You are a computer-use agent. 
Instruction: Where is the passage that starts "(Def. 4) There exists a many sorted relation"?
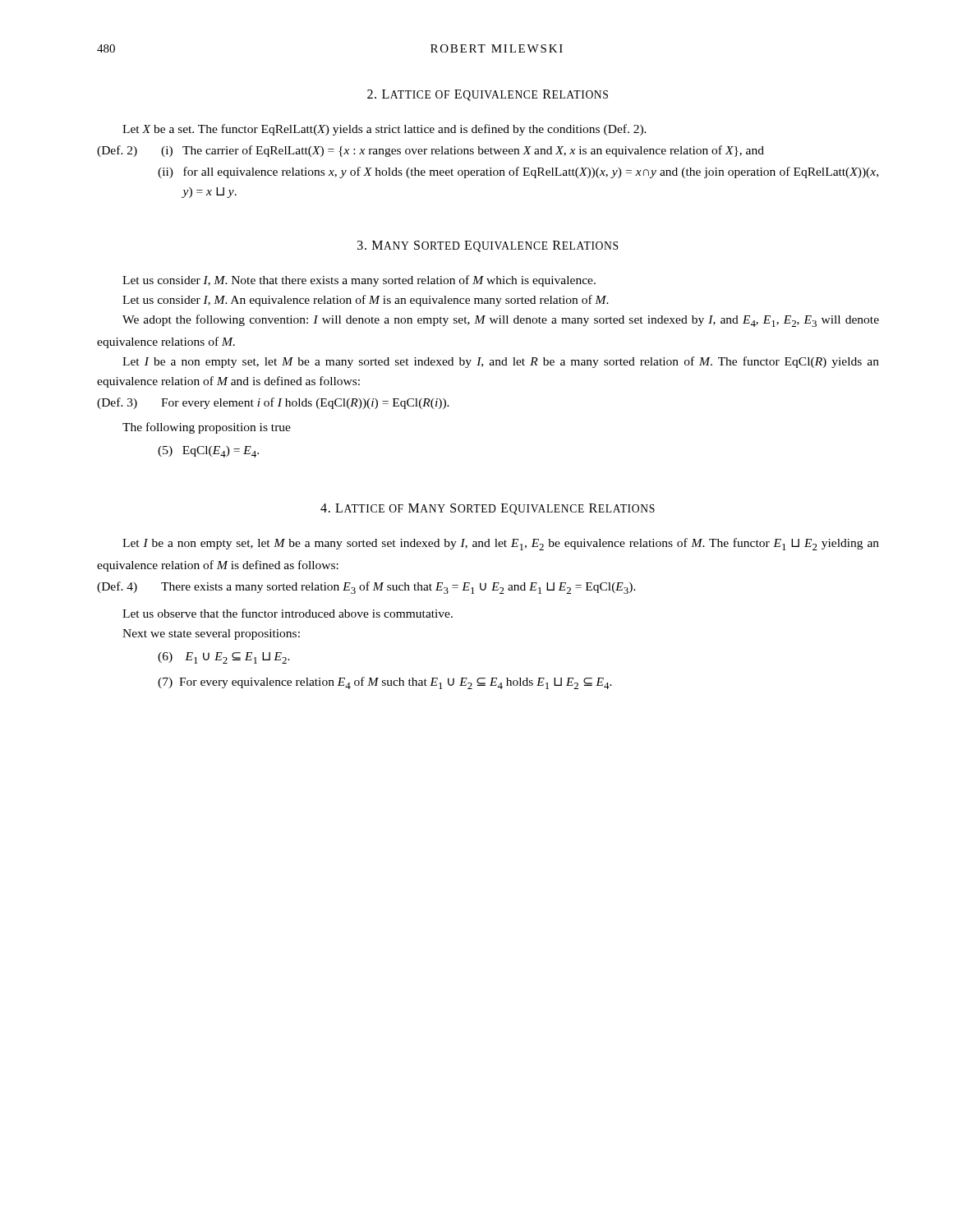(x=488, y=588)
